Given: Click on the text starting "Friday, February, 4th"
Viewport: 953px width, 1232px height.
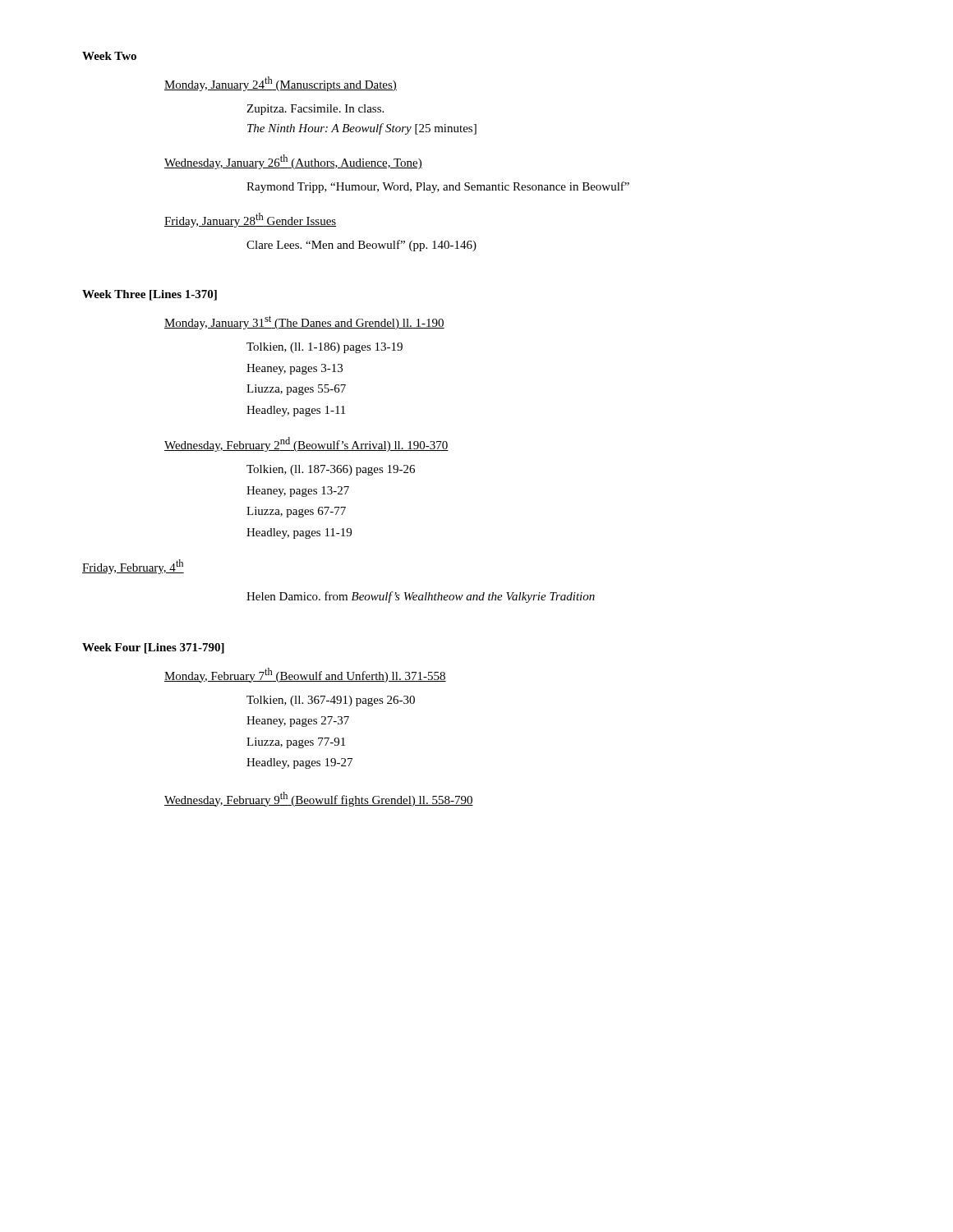Looking at the screenshot, I should pyautogui.click(x=133, y=566).
